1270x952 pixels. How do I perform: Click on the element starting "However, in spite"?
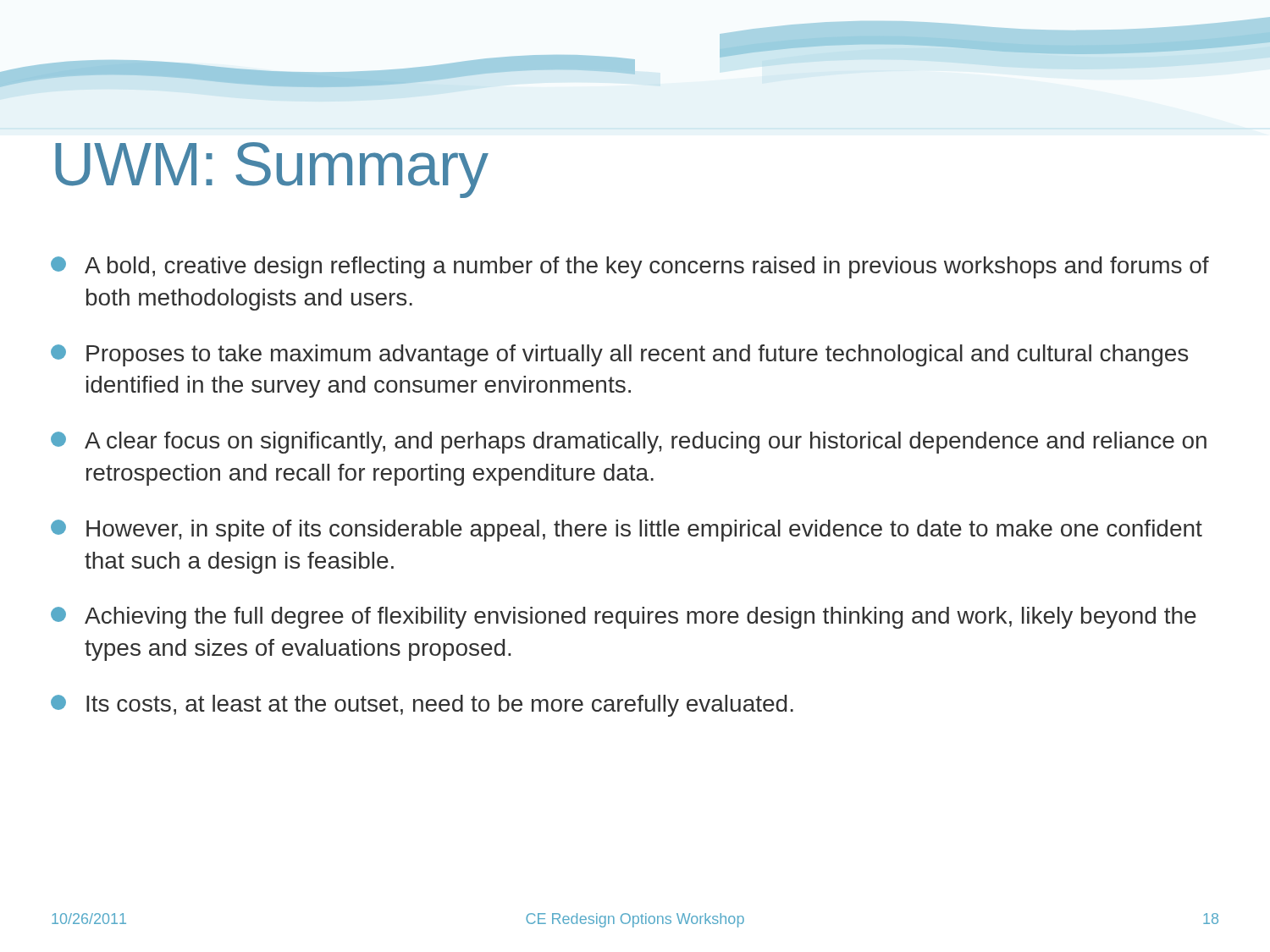pyautogui.click(x=635, y=545)
